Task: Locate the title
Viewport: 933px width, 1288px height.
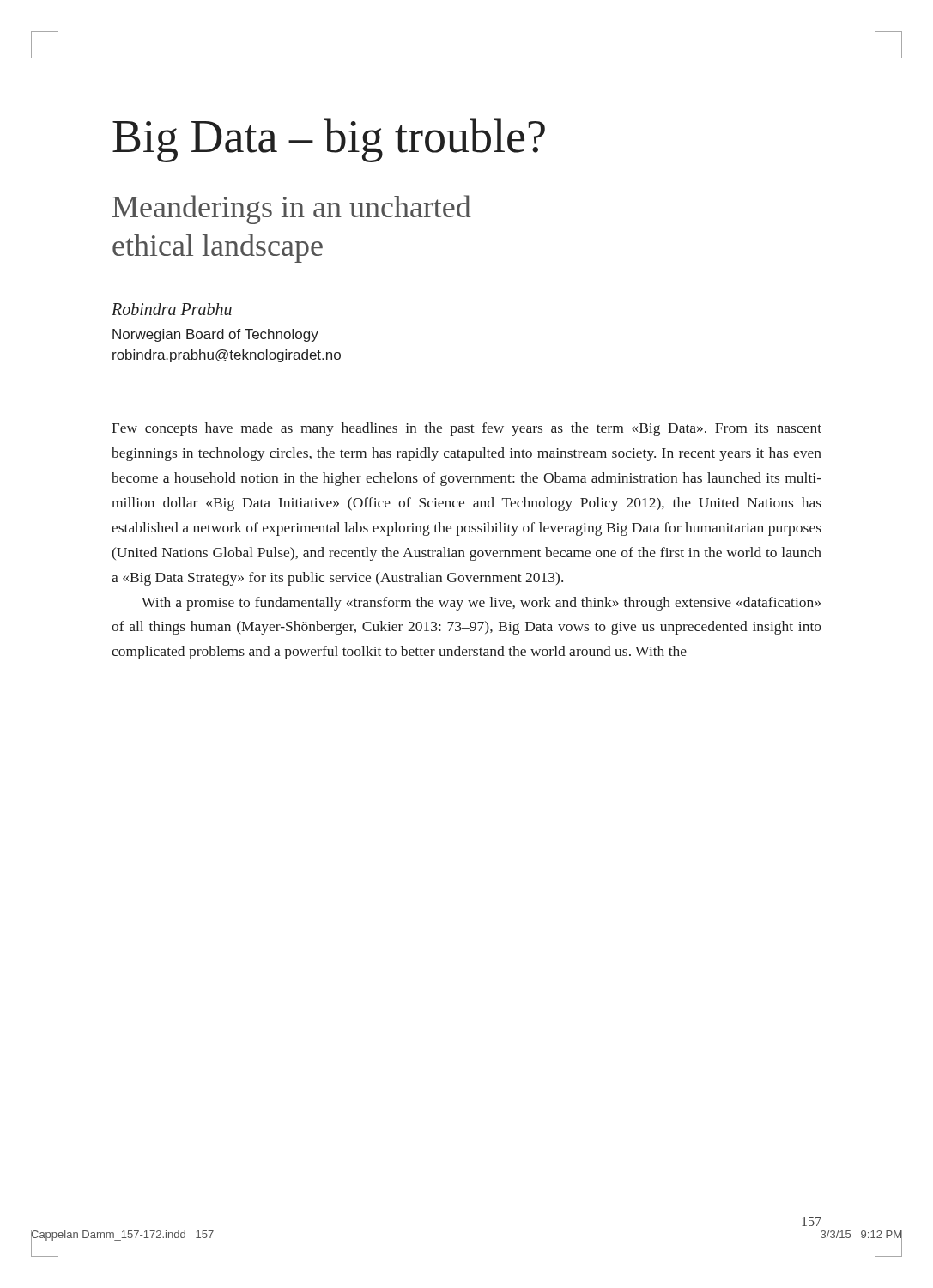Action: (x=466, y=137)
